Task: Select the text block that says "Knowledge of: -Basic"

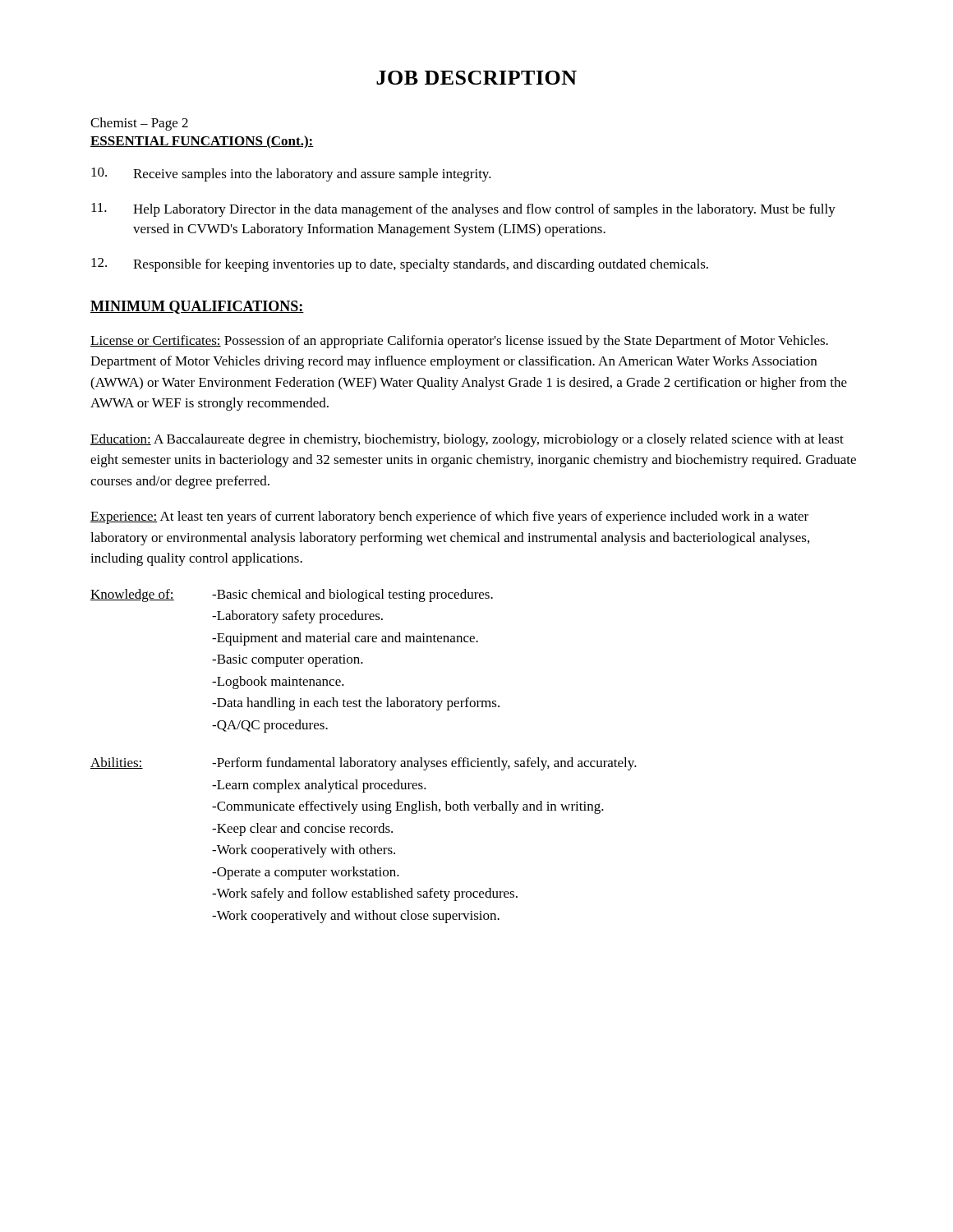Action: coord(292,595)
